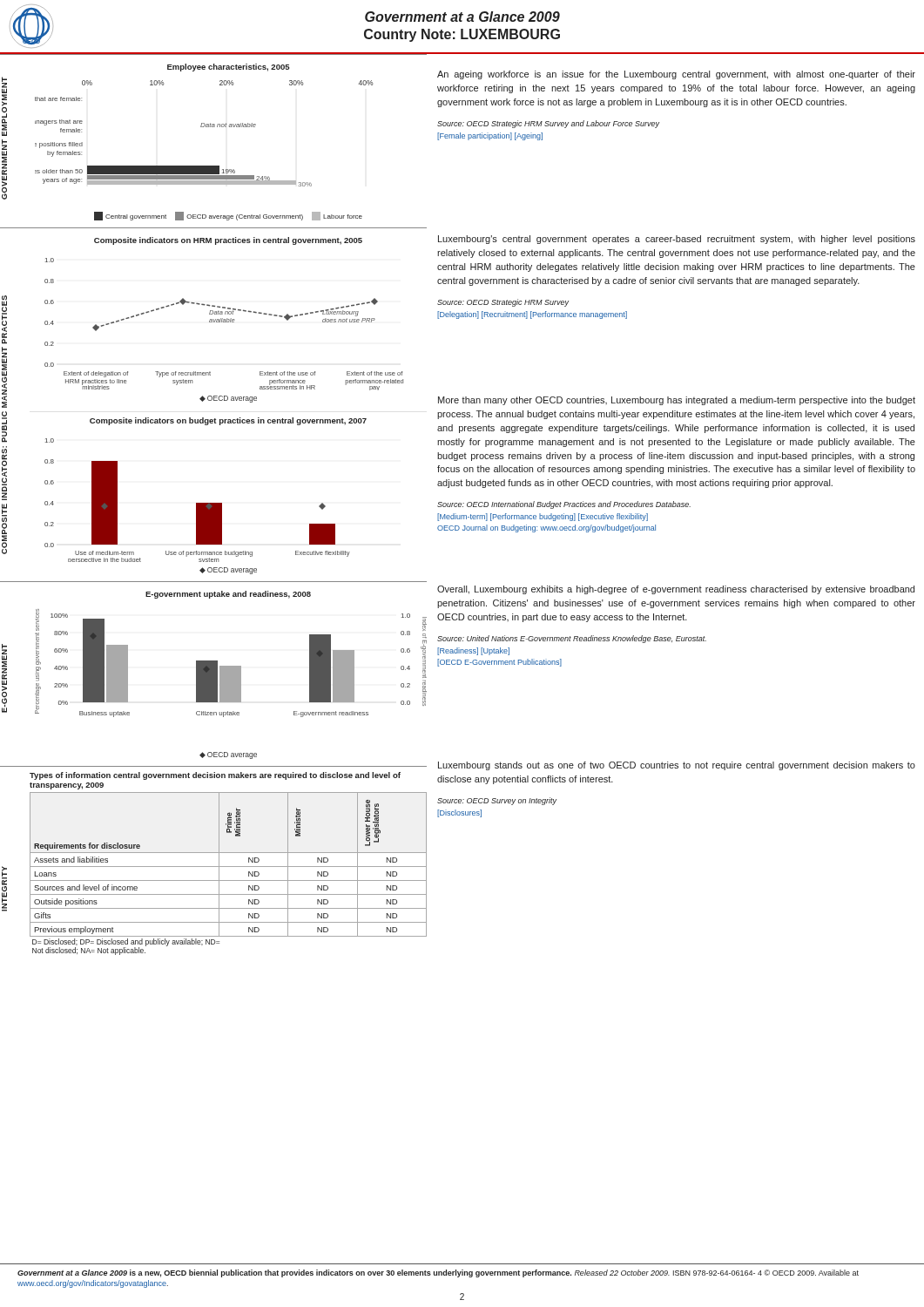Screen dimensions: 1307x924
Task: Navigate to the text block starting "Luxembourg stands out as"
Action: [676, 772]
